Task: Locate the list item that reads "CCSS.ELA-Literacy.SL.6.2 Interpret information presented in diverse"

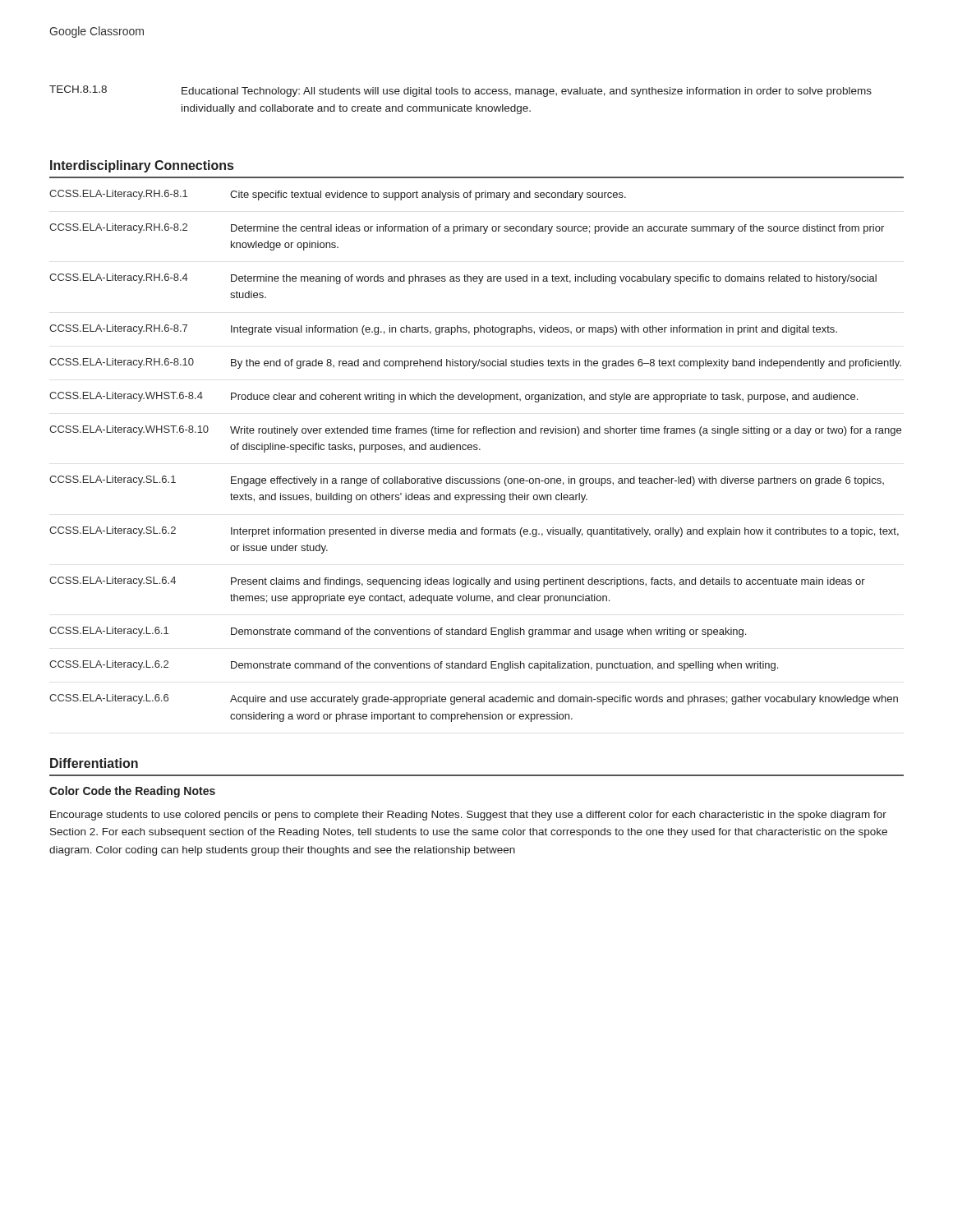Action: pos(476,539)
